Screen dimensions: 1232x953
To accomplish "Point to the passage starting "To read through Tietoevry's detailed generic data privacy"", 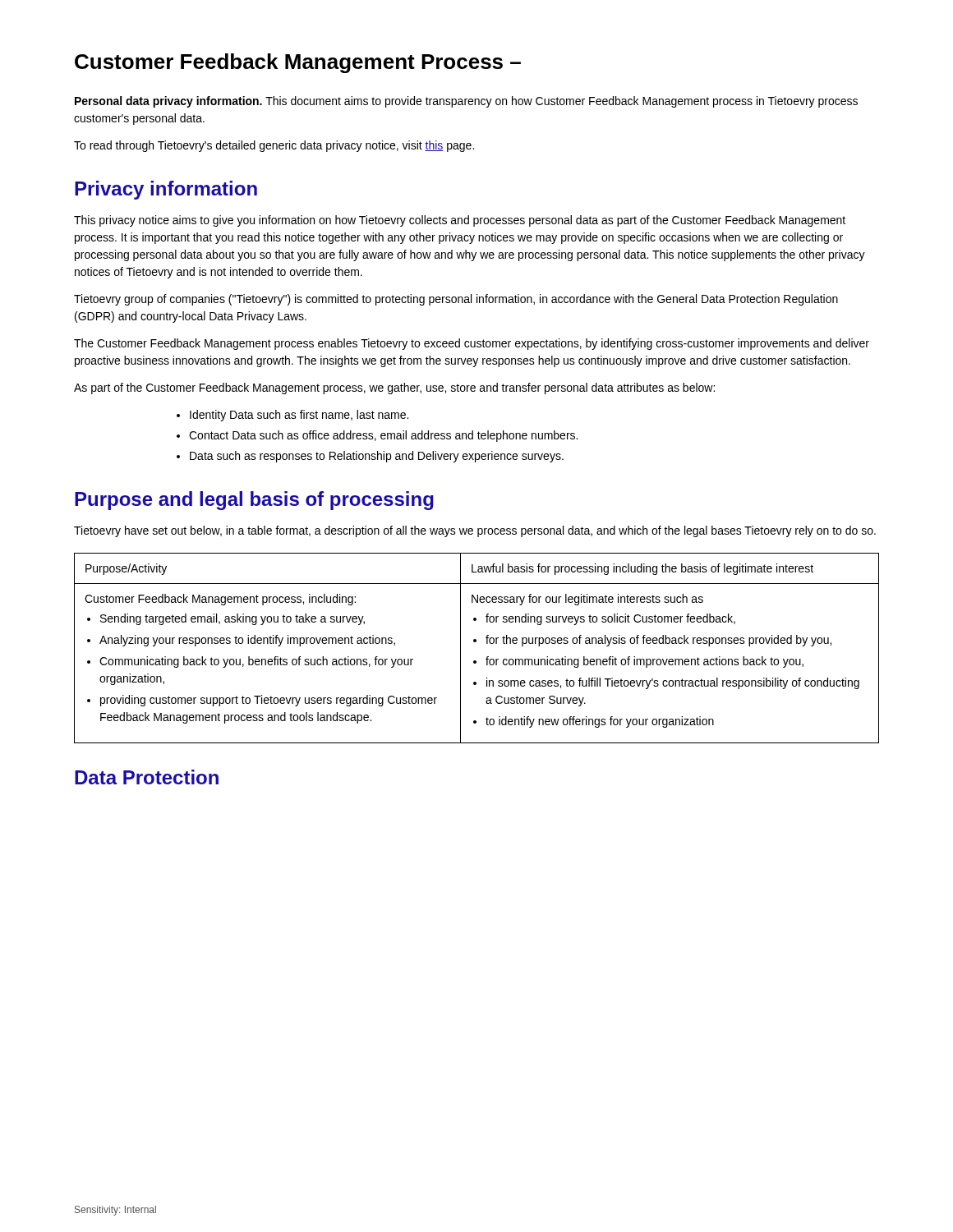I will point(476,146).
